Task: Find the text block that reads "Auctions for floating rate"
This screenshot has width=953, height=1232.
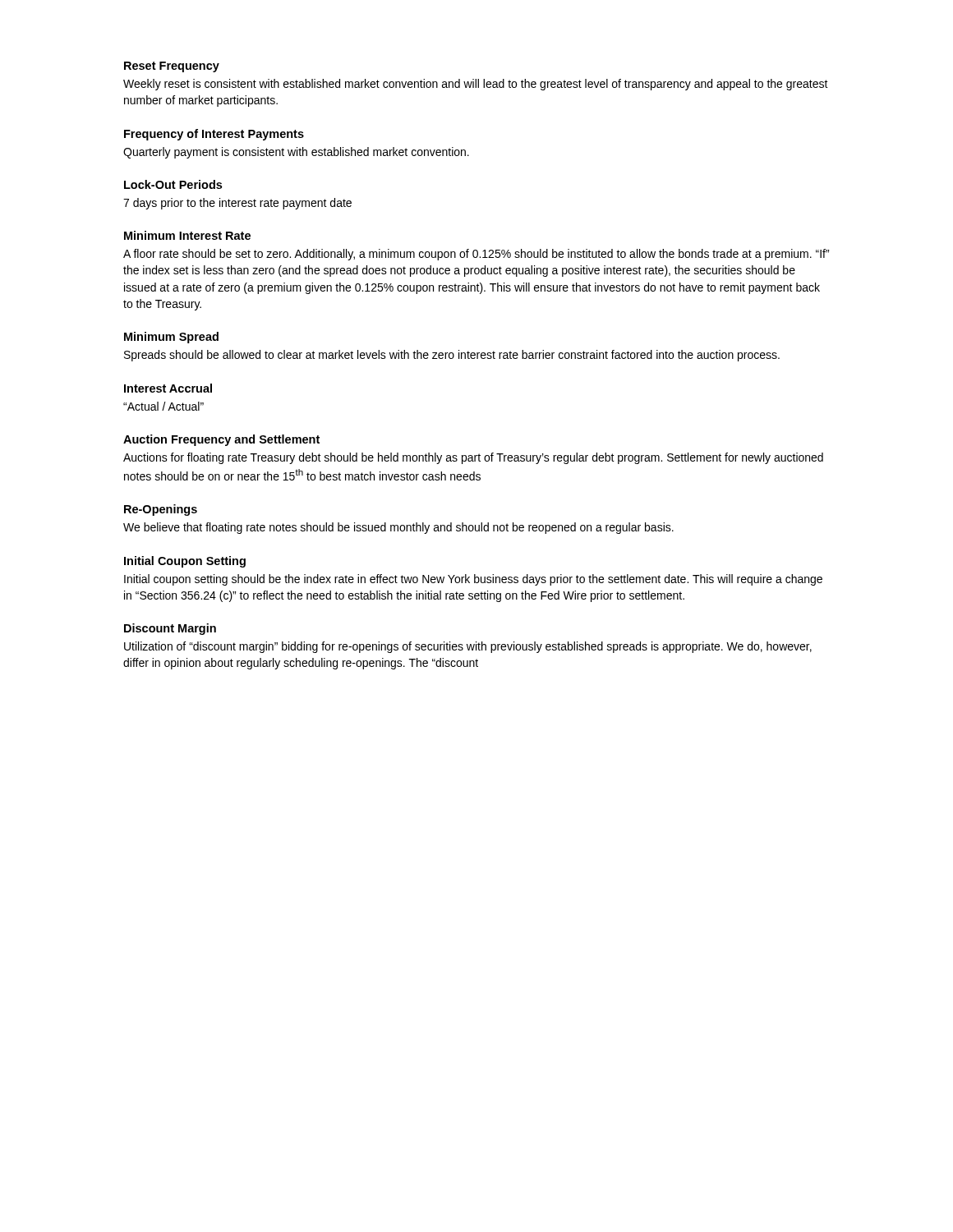Action: pos(473,467)
